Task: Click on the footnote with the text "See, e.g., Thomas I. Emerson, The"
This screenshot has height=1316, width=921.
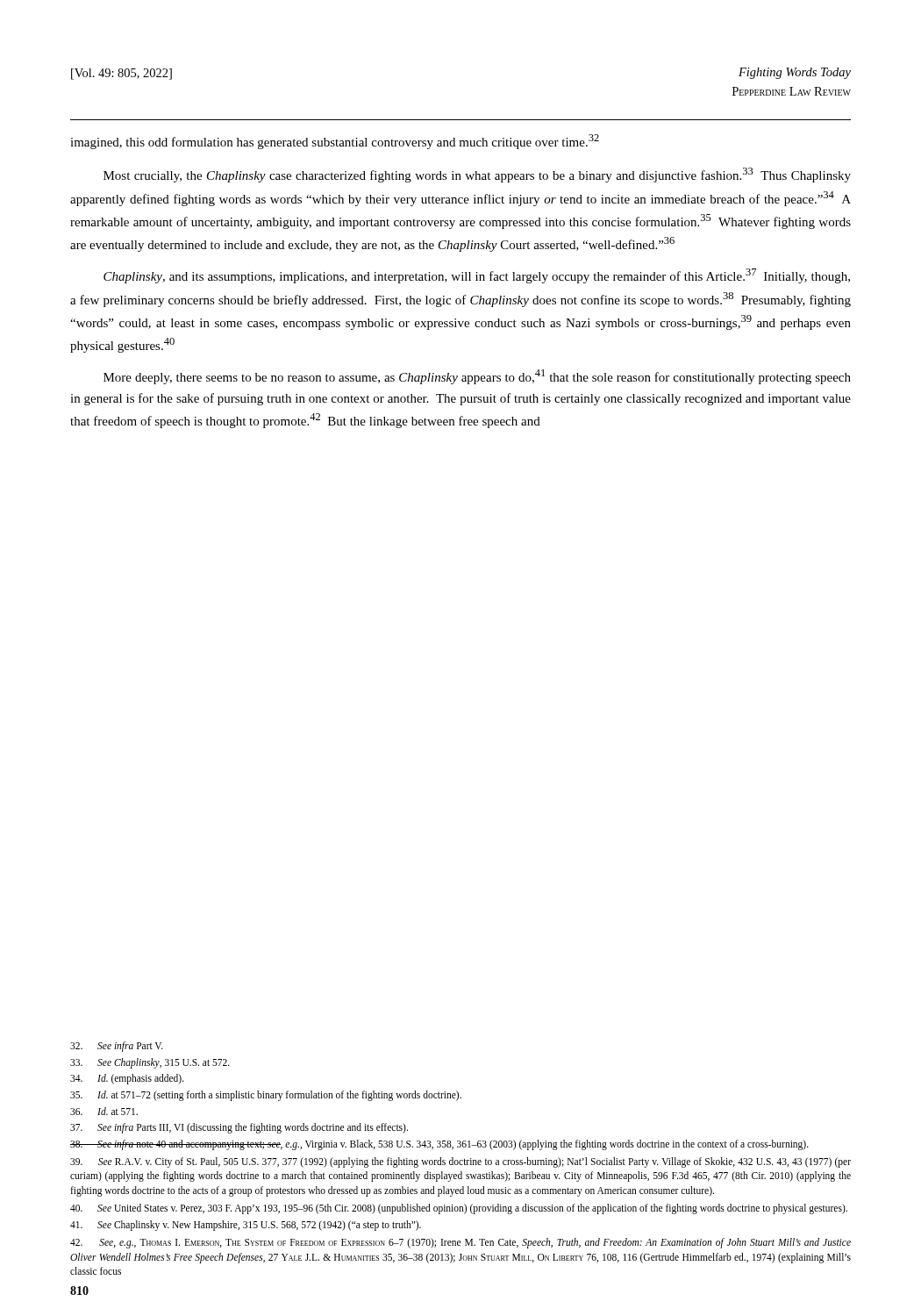Action: (x=460, y=1257)
